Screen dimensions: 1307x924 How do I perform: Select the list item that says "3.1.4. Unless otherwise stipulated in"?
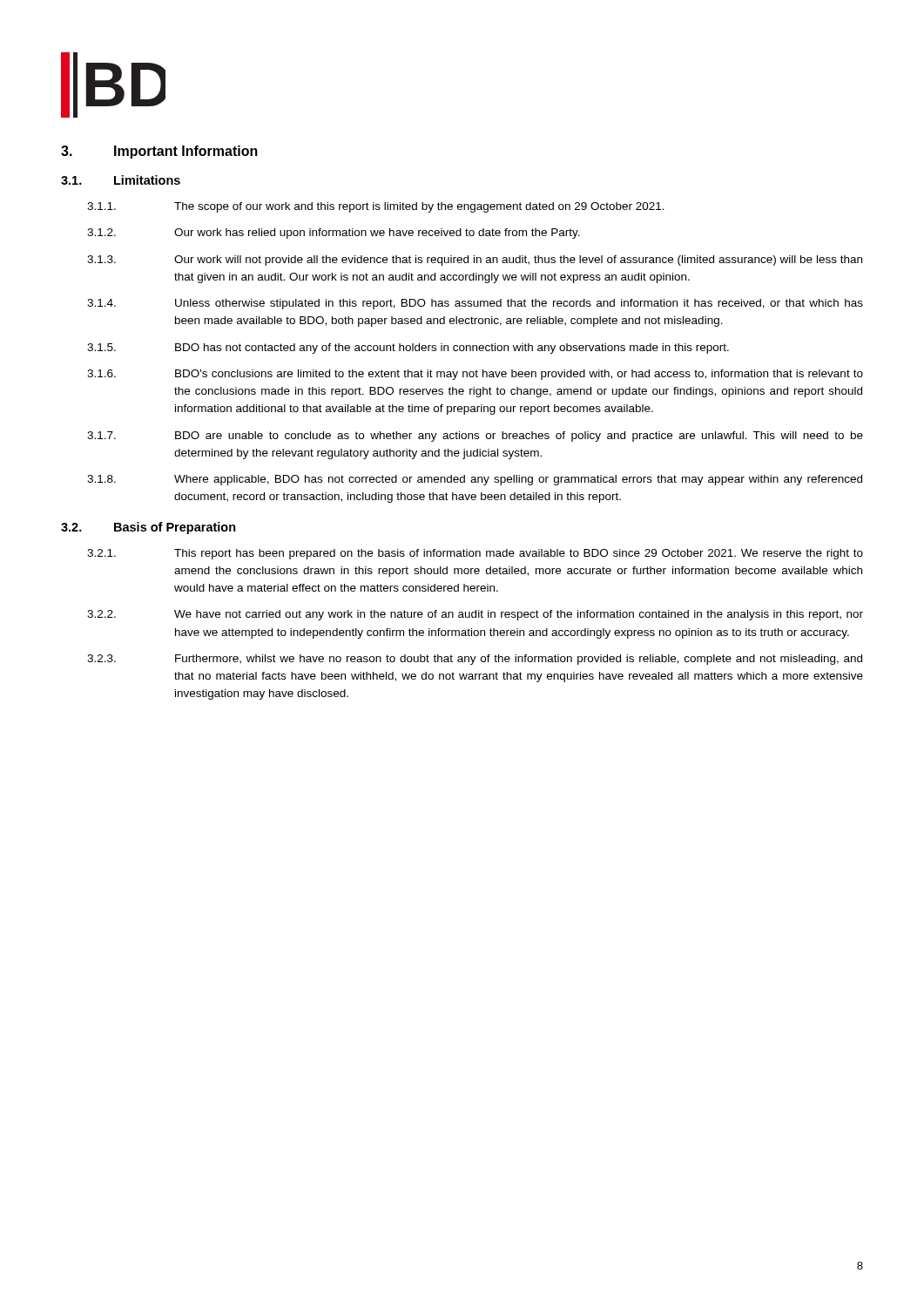coord(462,312)
